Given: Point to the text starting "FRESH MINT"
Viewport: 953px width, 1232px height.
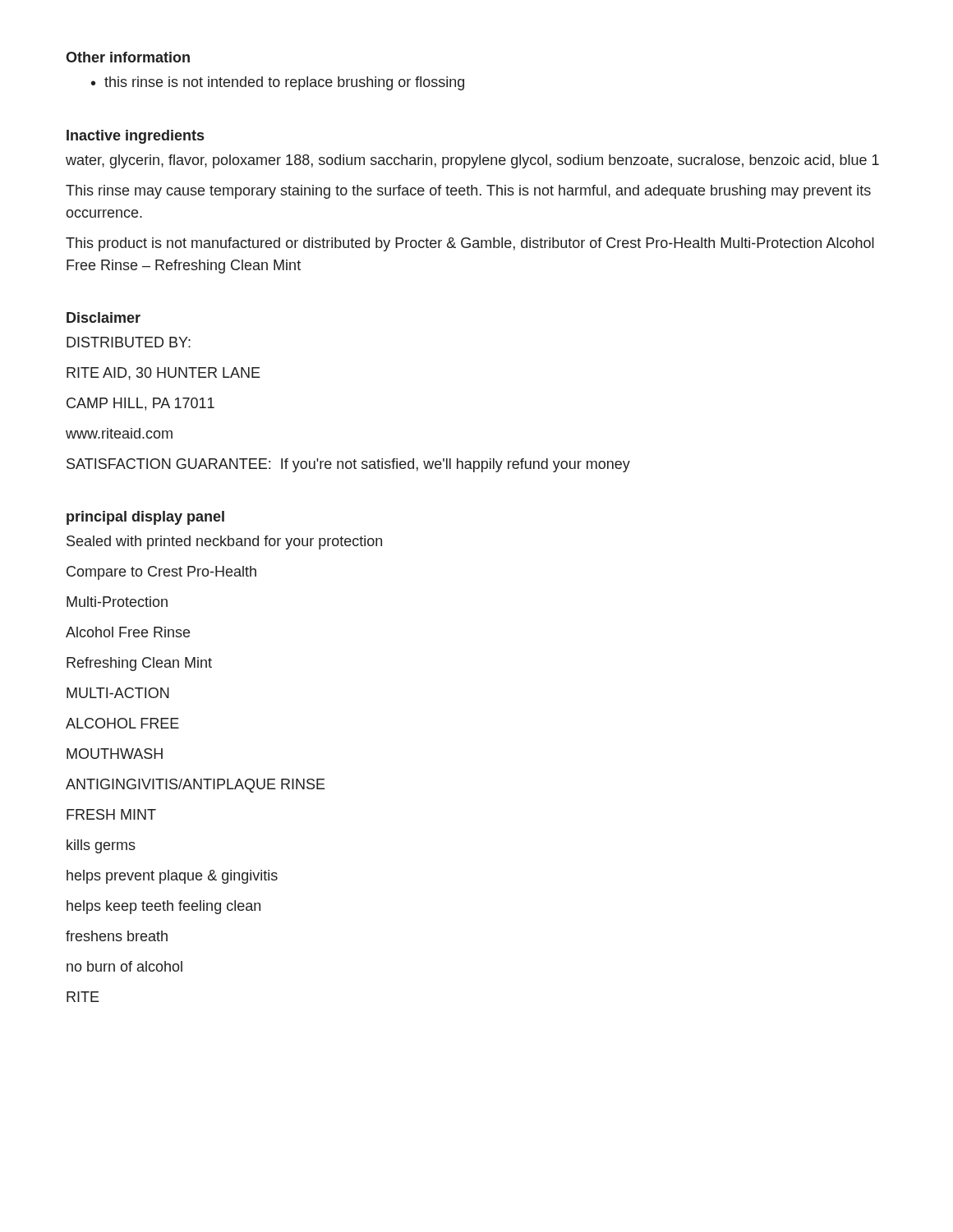Looking at the screenshot, I should pos(111,815).
